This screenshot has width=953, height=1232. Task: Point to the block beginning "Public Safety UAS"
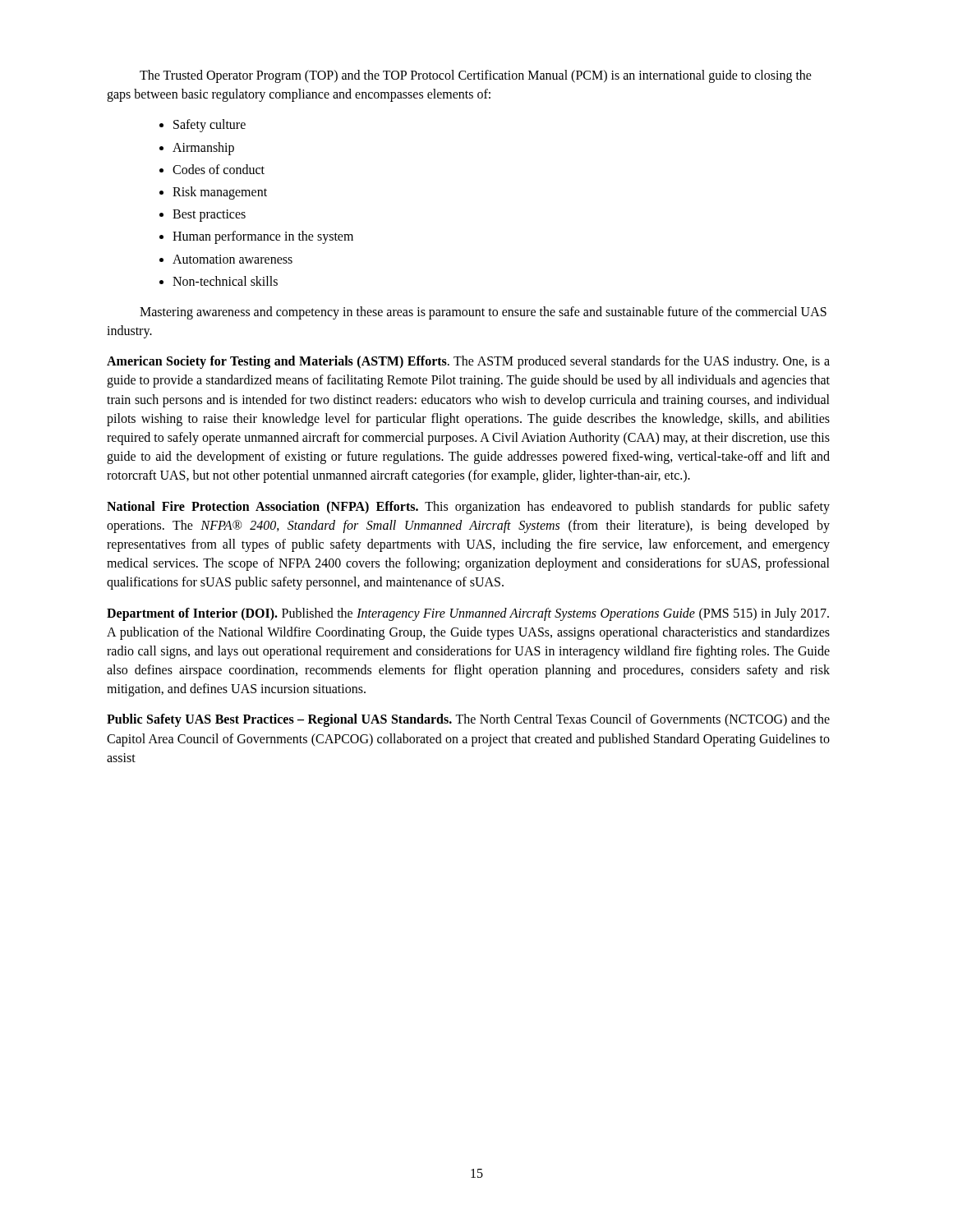click(468, 738)
